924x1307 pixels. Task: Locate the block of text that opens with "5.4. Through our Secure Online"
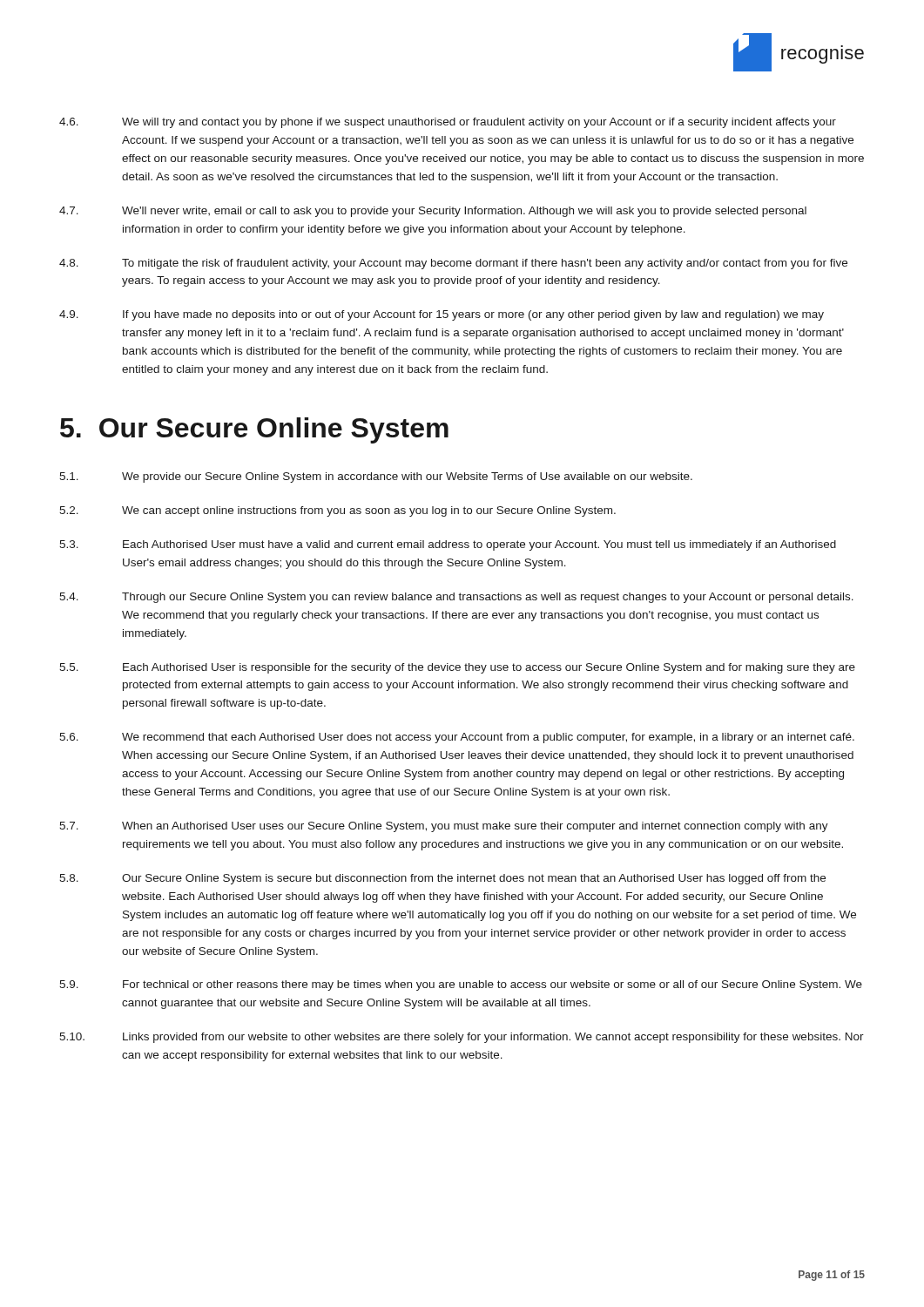point(462,615)
